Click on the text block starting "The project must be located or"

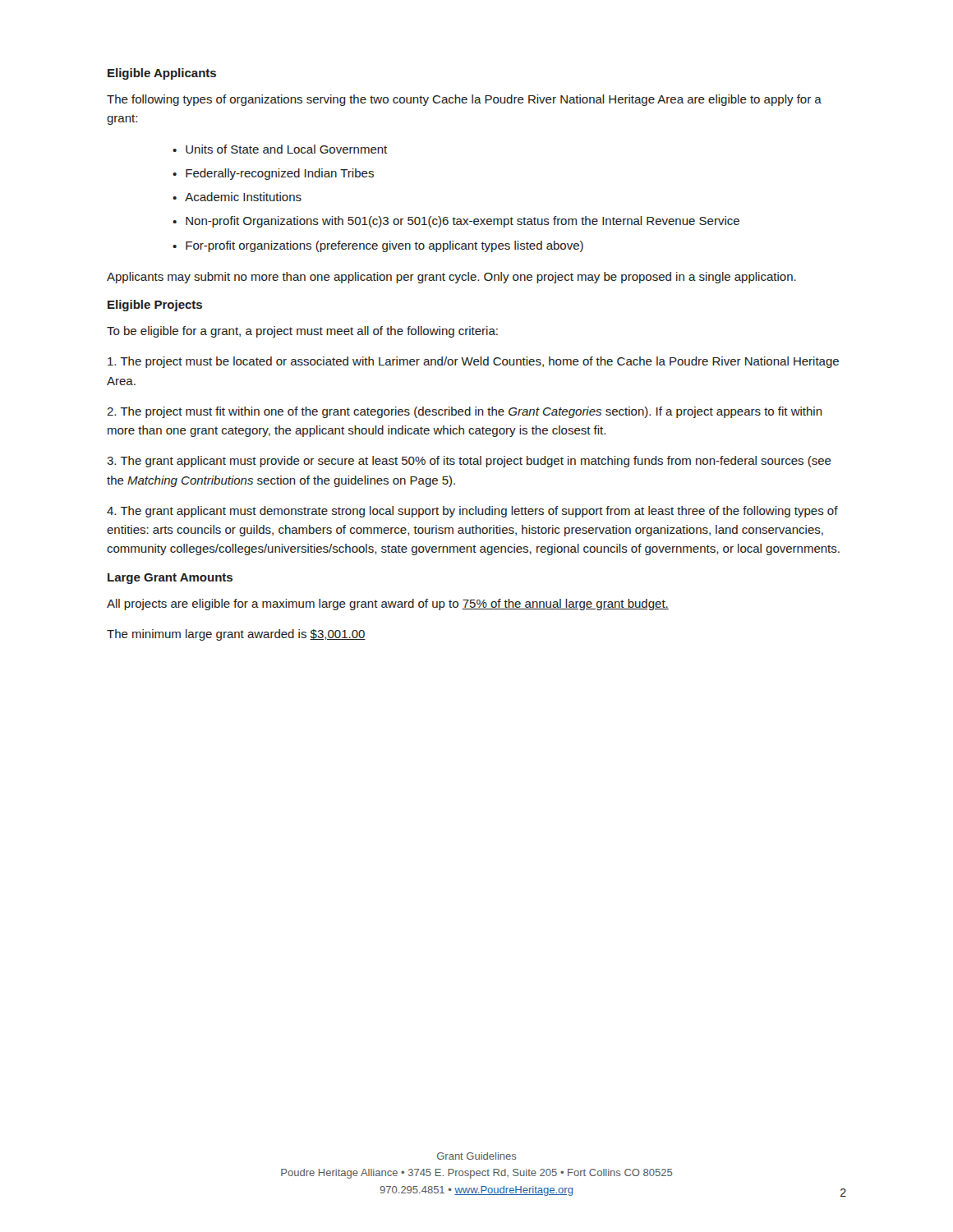(473, 371)
